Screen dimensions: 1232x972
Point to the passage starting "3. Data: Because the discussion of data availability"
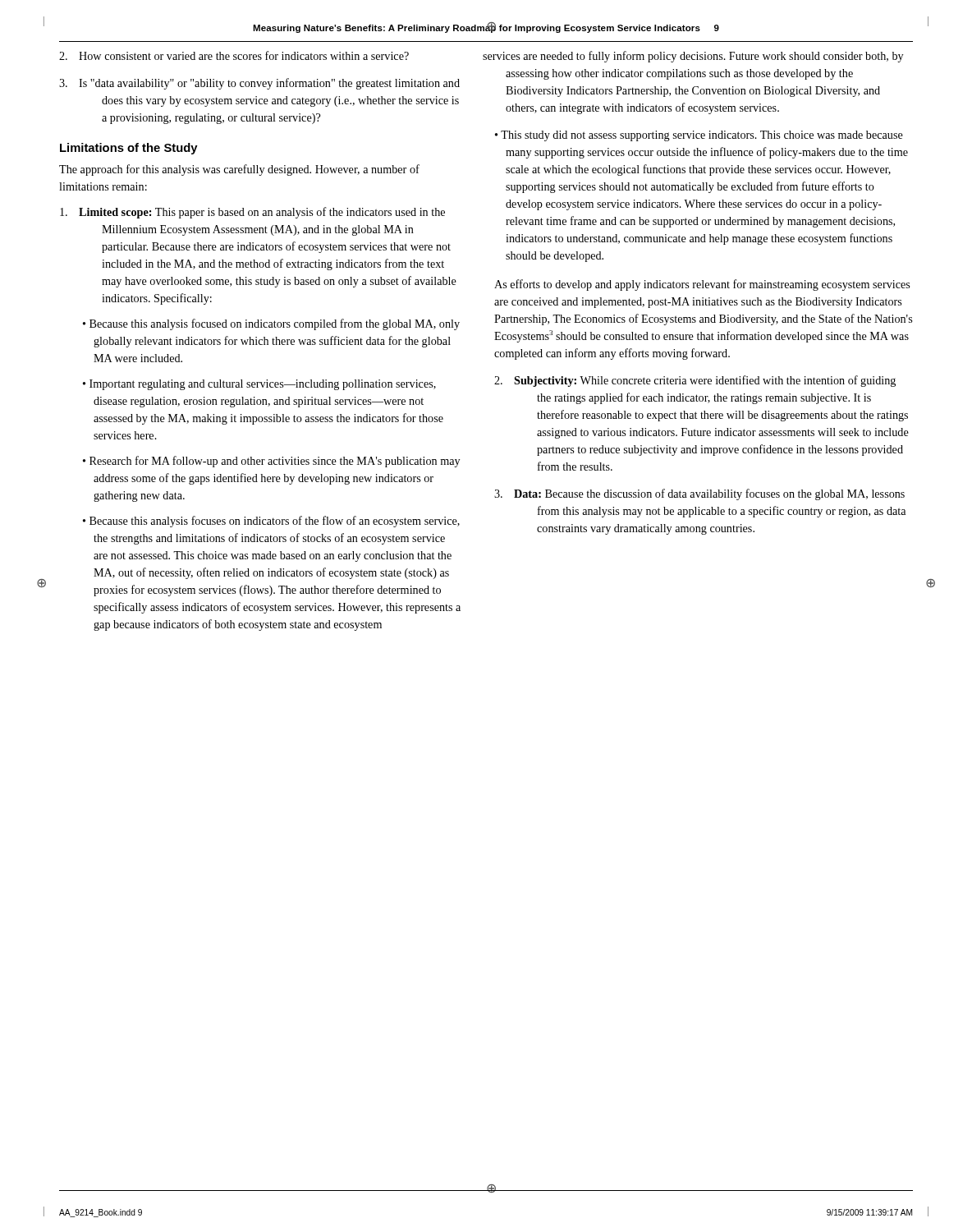704,512
